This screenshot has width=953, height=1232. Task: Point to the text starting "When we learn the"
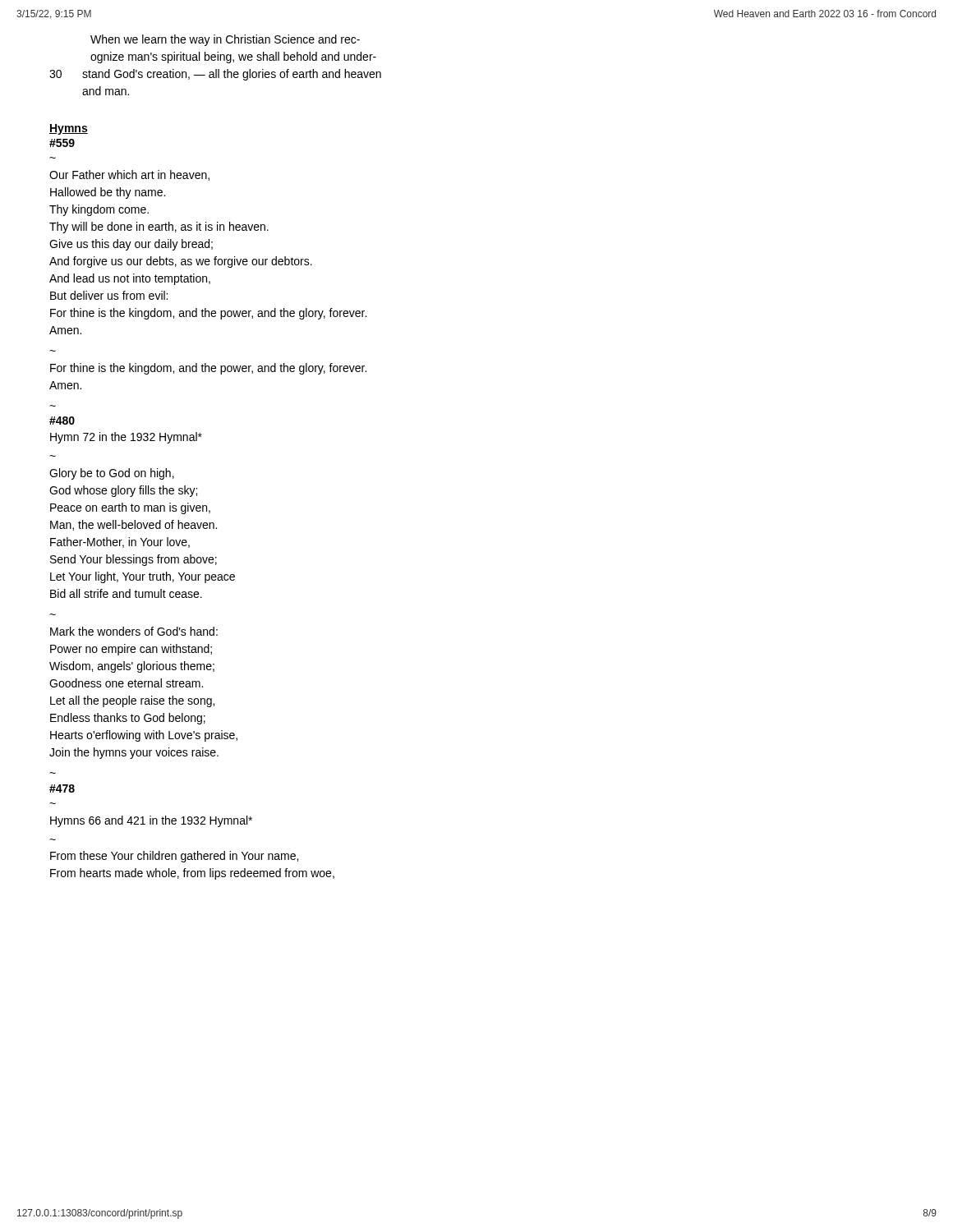coord(225,40)
